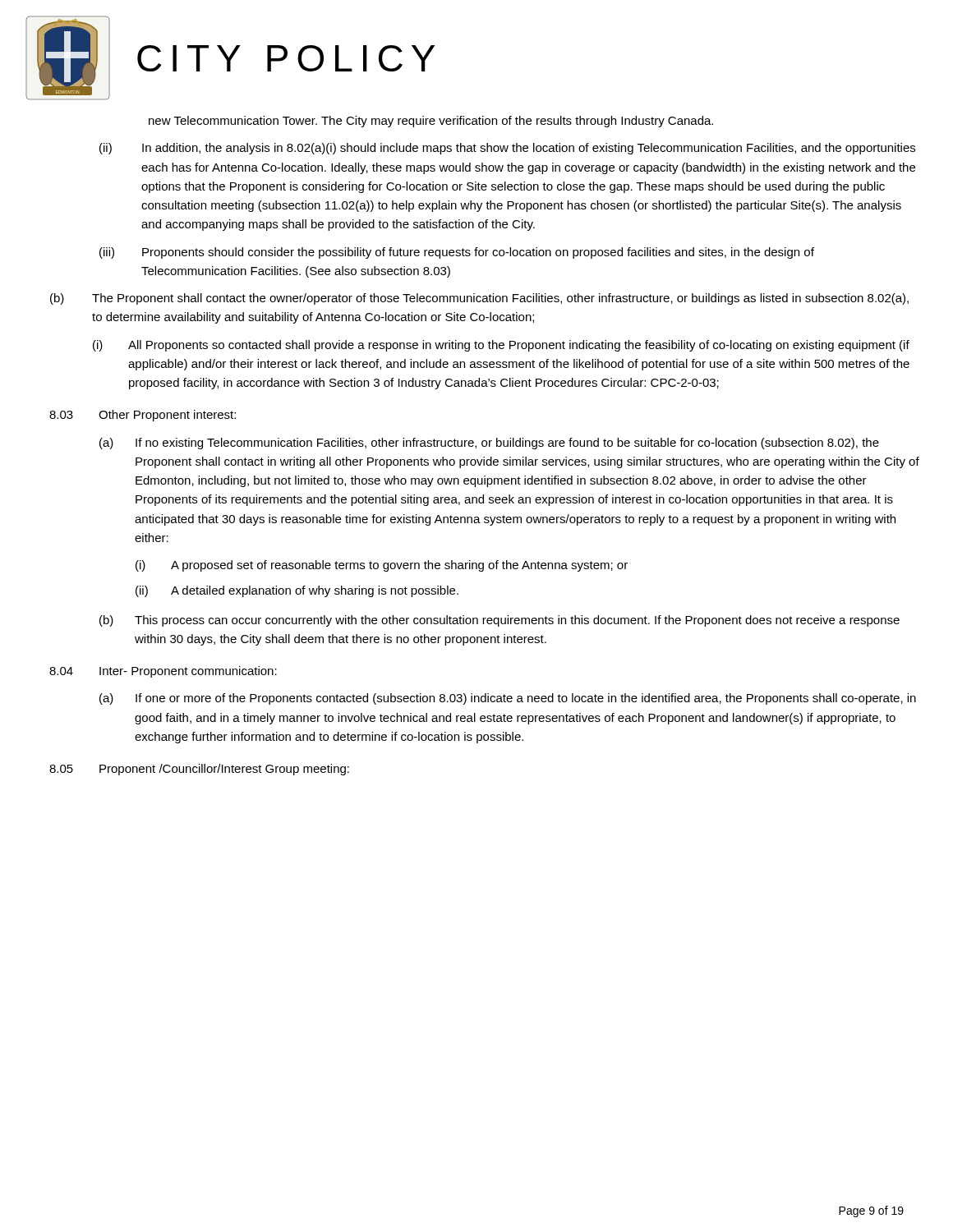Screen dimensions: 1232x953
Task: Find the text starting "8.05 Proponent /Councillor/Interest Group meeting:"
Action: 200,768
